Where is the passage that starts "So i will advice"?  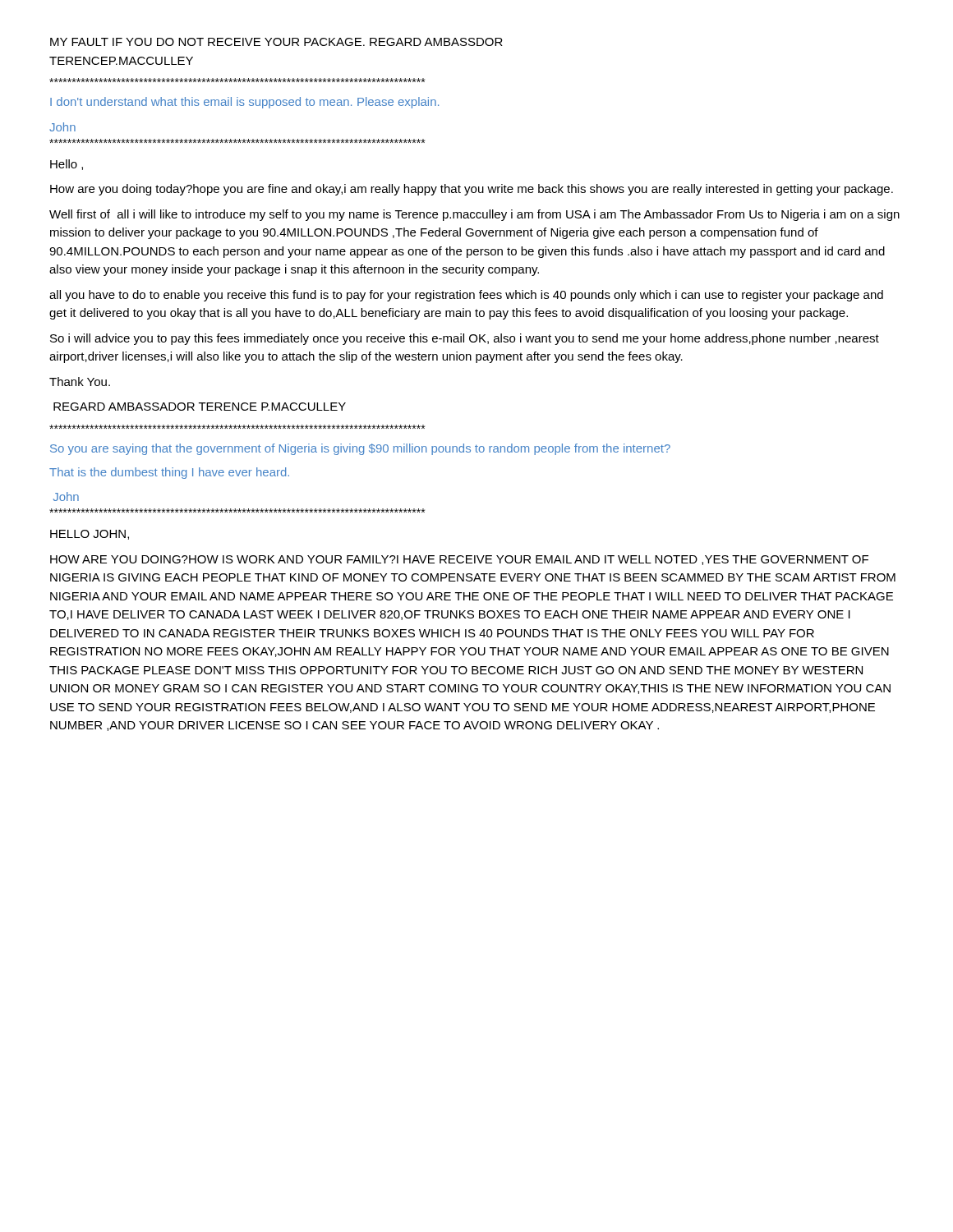[x=464, y=347]
